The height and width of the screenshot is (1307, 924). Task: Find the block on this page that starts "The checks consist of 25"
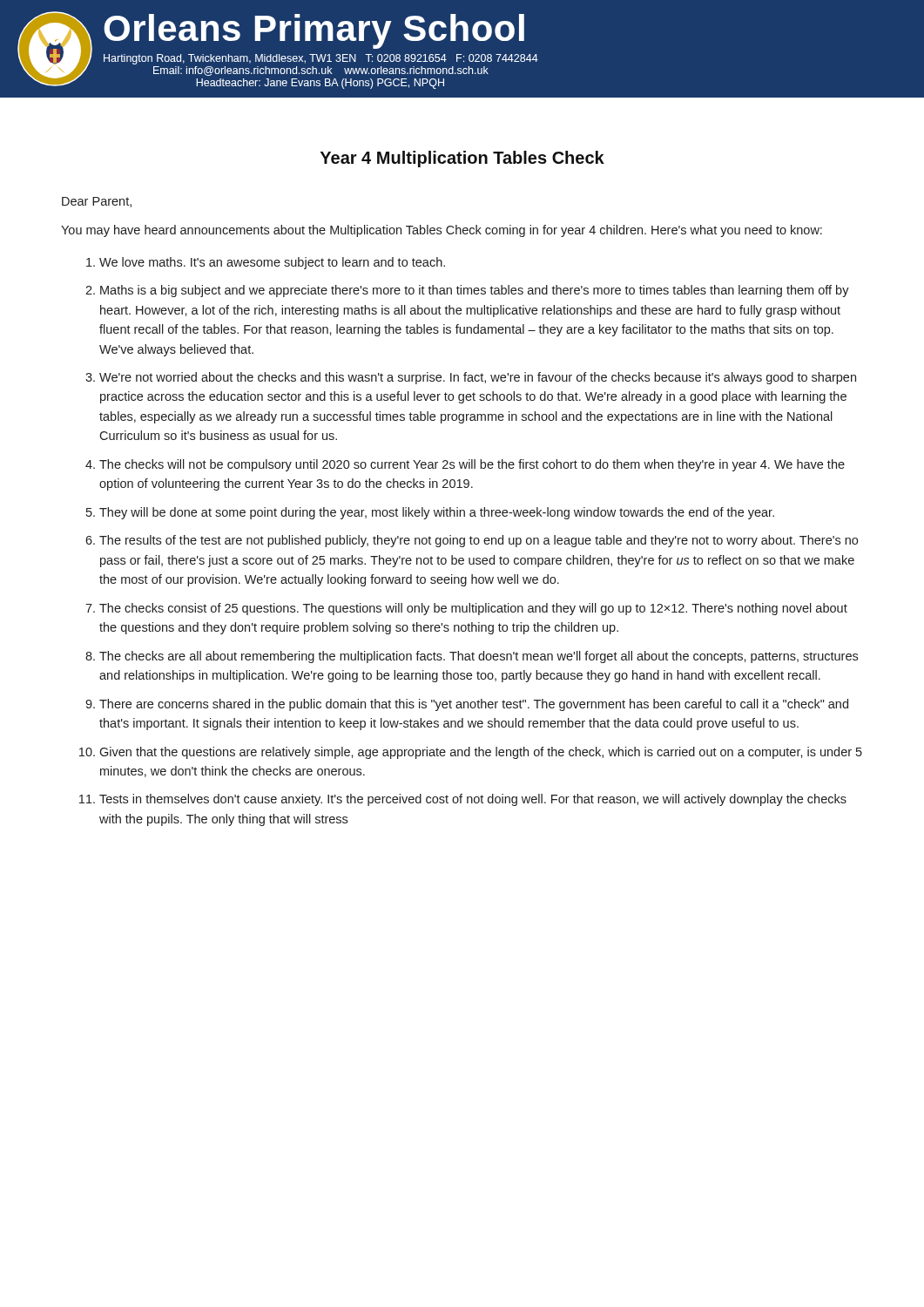tap(473, 618)
